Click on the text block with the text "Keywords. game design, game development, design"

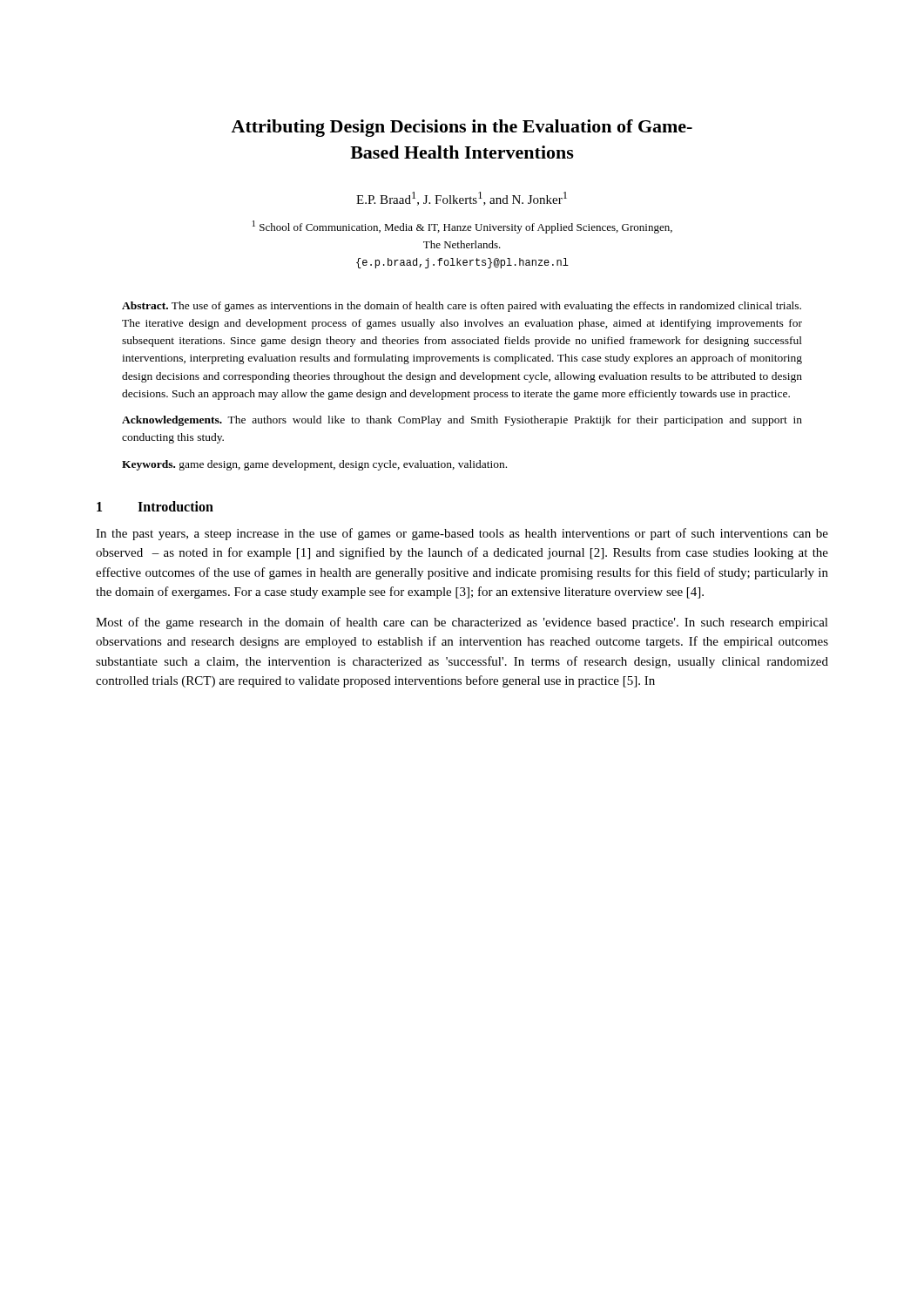click(x=462, y=464)
